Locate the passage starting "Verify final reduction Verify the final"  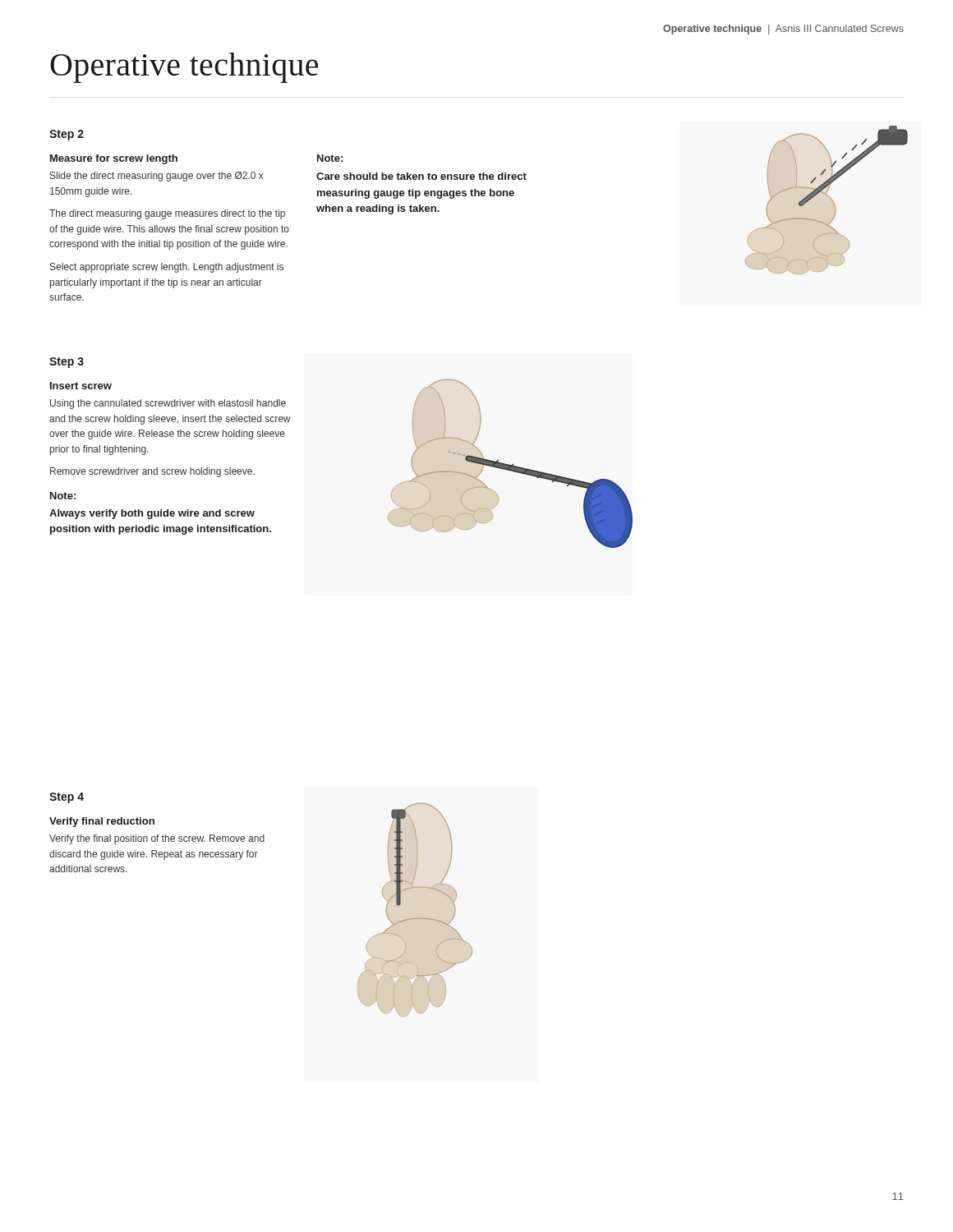coord(170,846)
